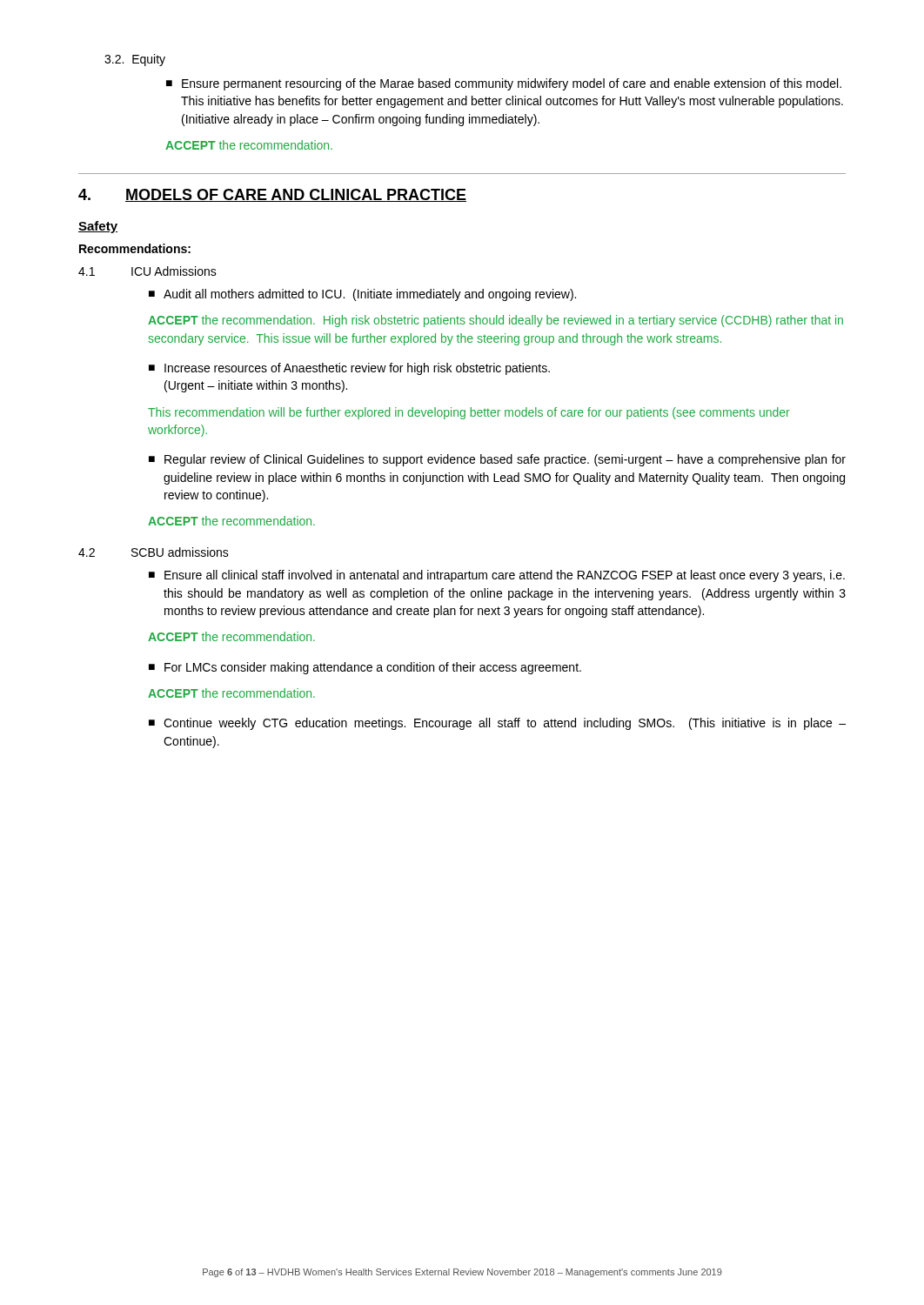Select the element starting "ACCEPT the recommendation. High risk obstetric patients"

[496, 329]
